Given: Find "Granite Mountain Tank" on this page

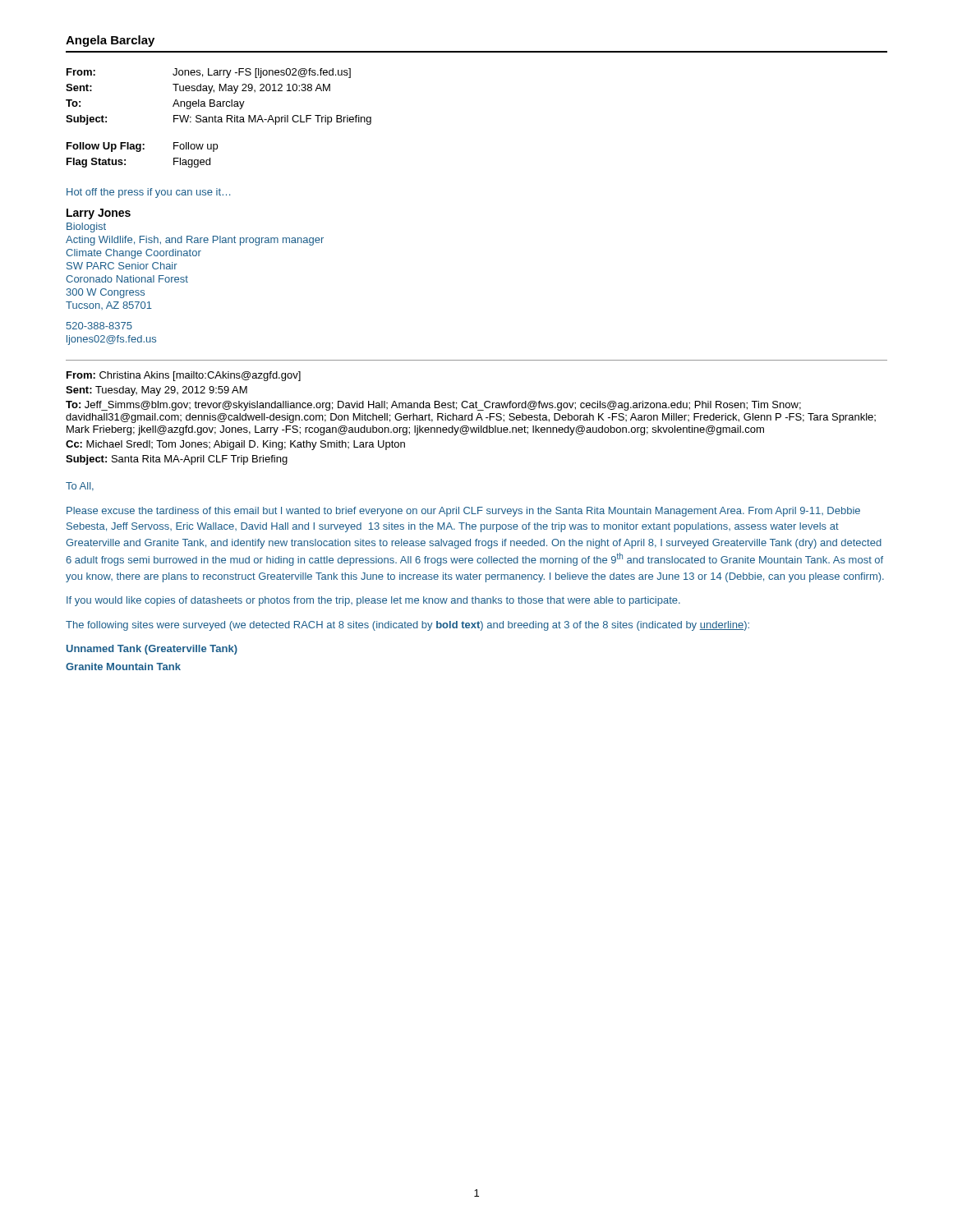Looking at the screenshot, I should [x=123, y=666].
